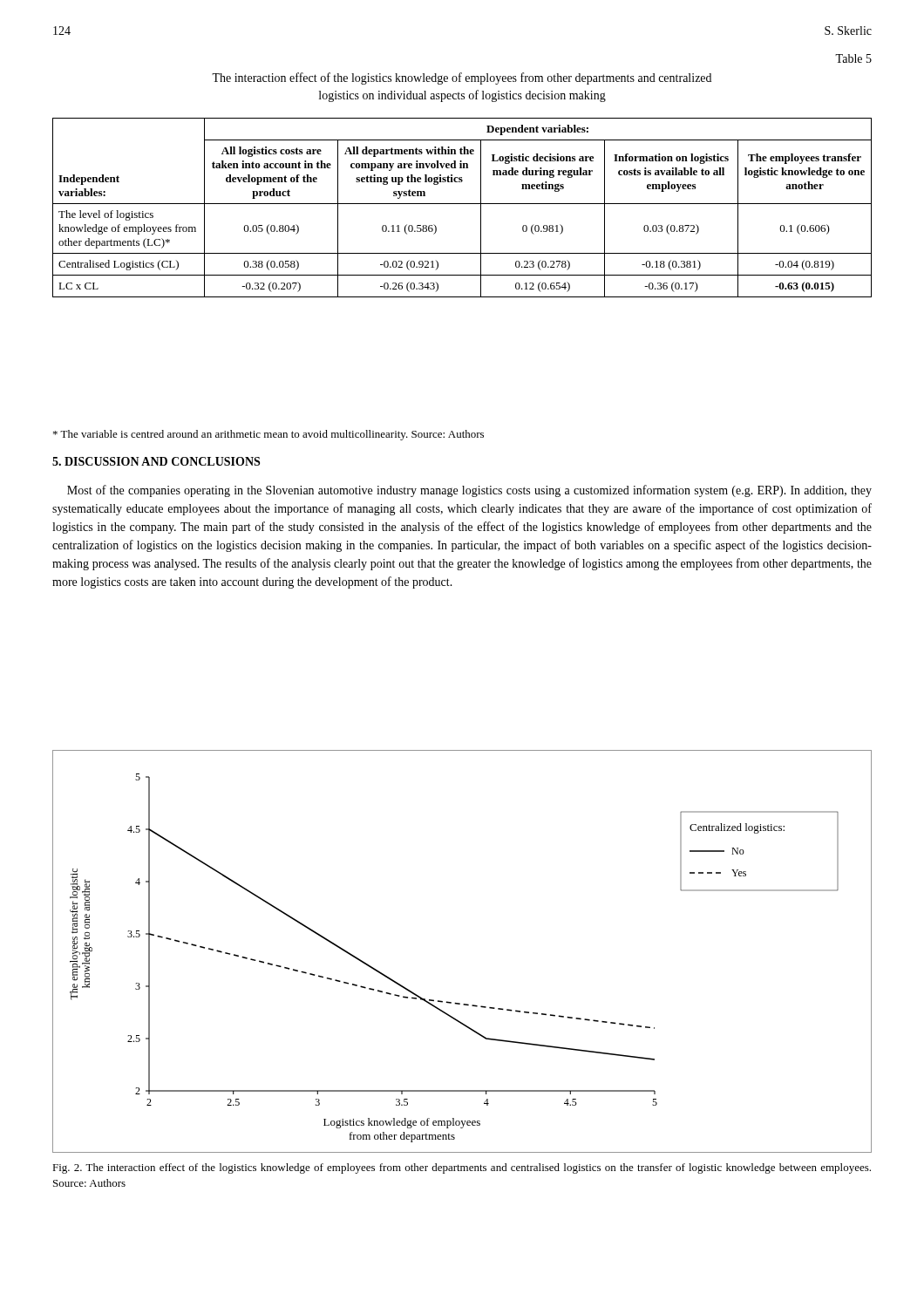Viewport: 924px width, 1308px height.
Task: Click on the text starting "Most of the companies operating in the"
Action: [x=462, y=536]
